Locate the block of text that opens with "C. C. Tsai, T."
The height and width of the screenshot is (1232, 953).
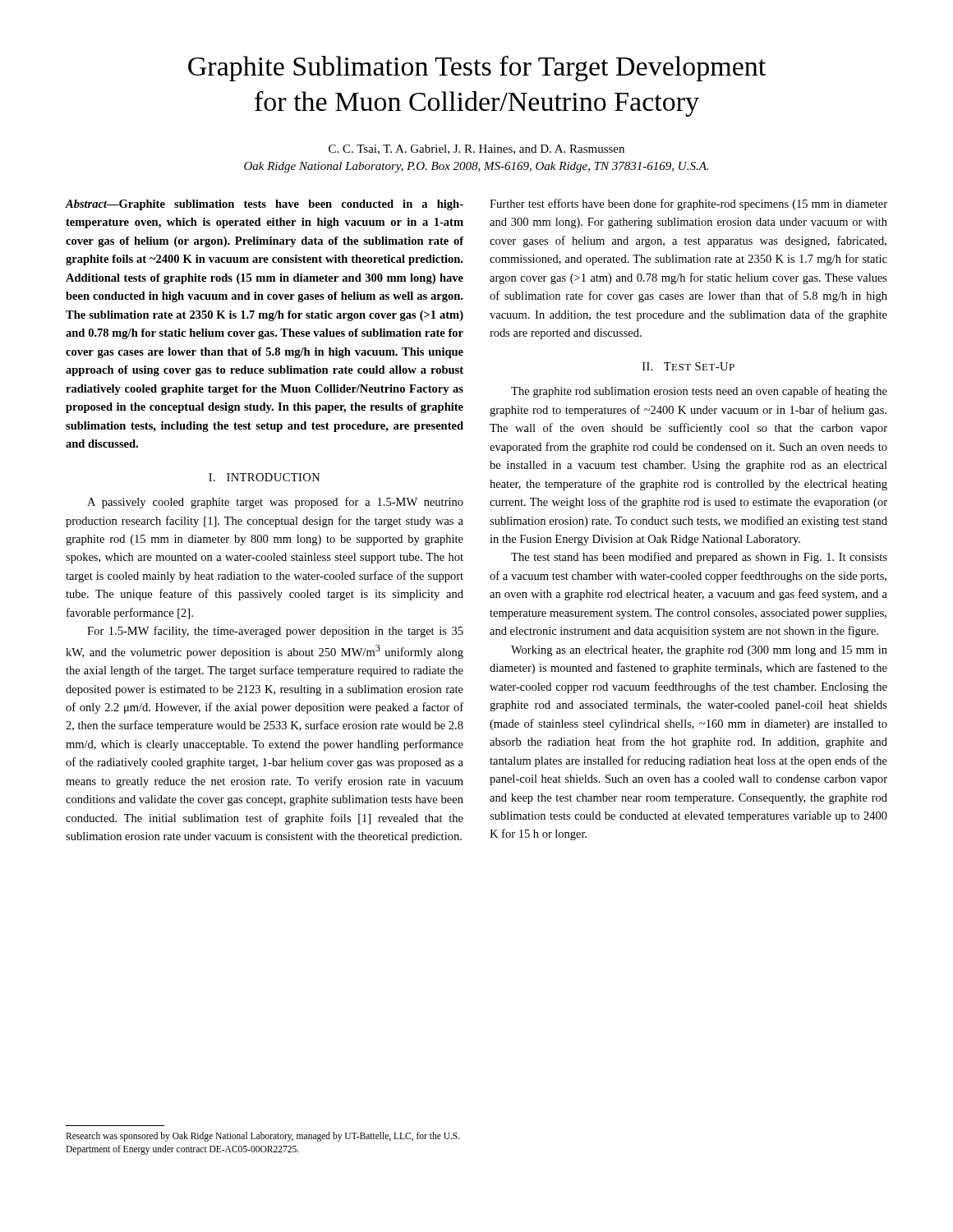point(476,158)
